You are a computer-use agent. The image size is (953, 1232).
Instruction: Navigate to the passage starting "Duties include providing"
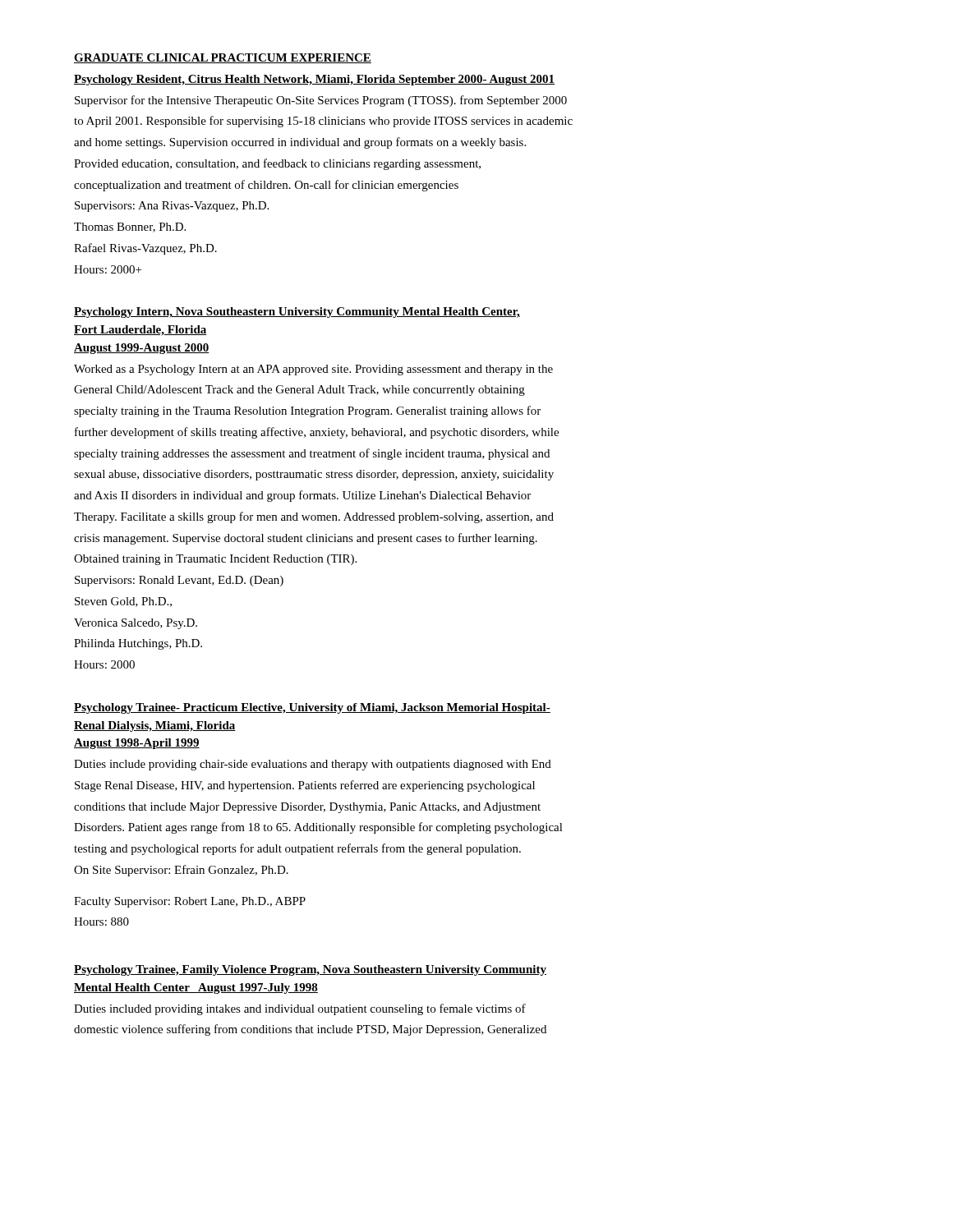pos(476,817)
